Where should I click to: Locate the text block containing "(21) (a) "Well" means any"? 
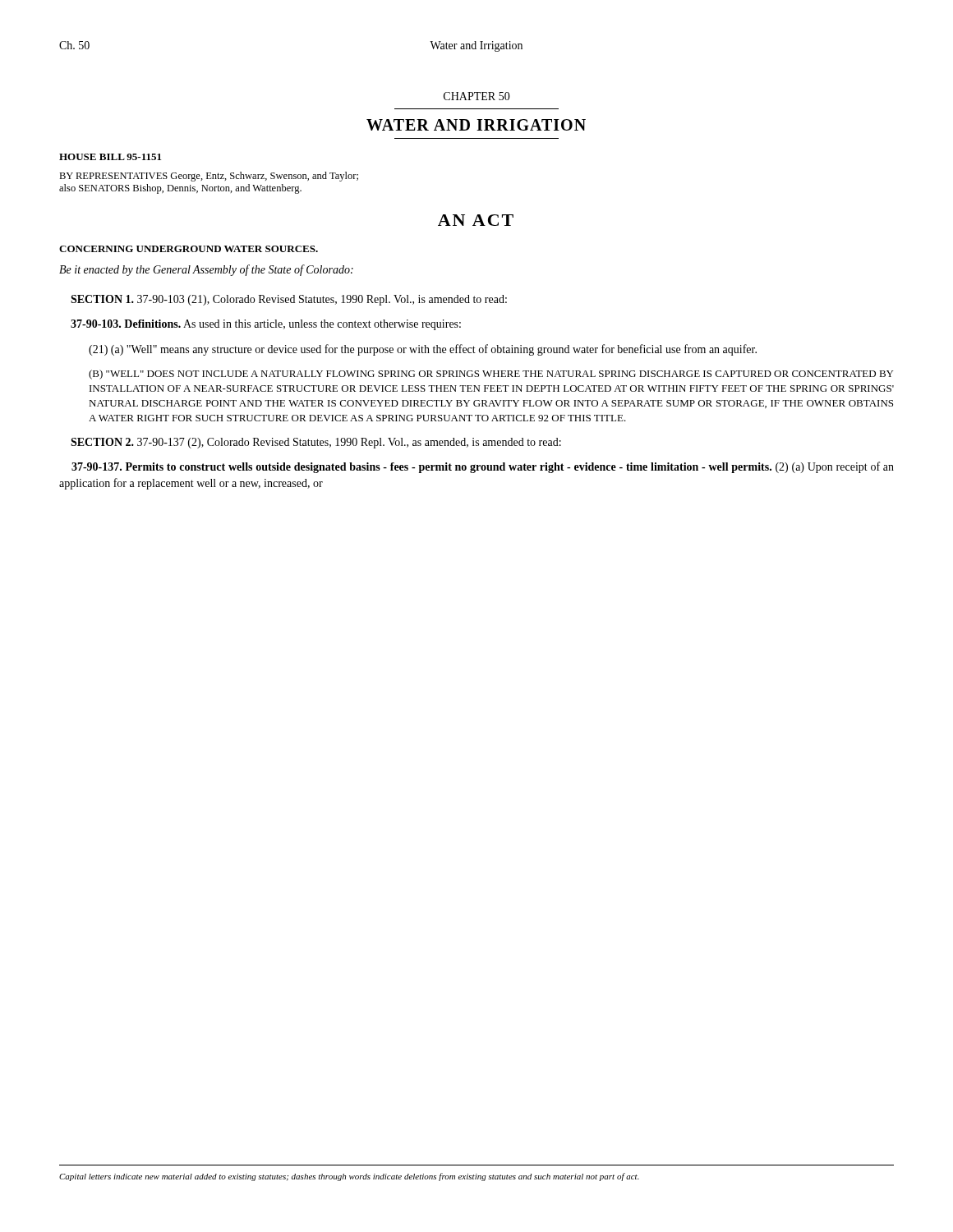tap(423, 349)
